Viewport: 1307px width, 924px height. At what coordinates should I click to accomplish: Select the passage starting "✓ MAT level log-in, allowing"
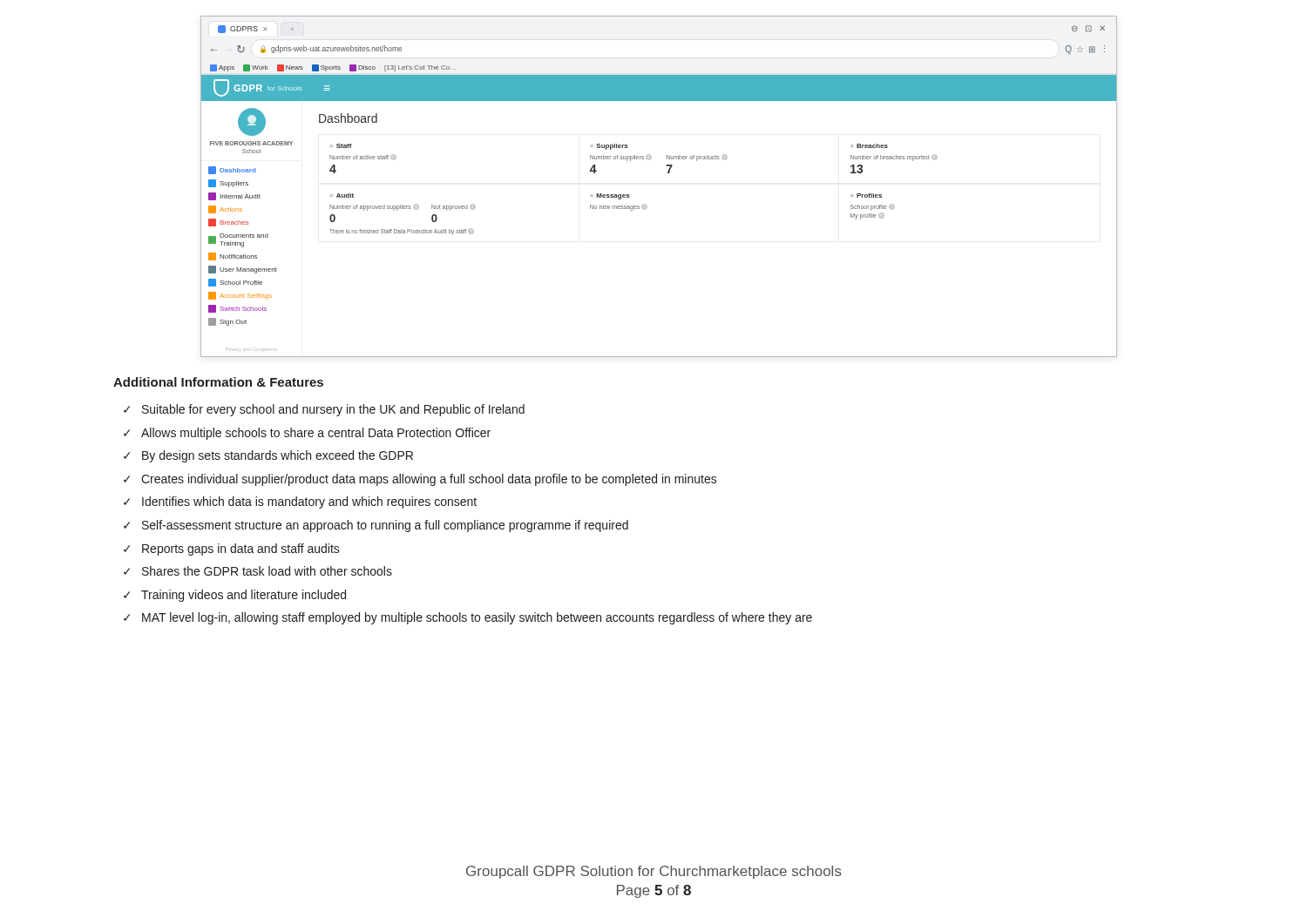coord(467,618)
